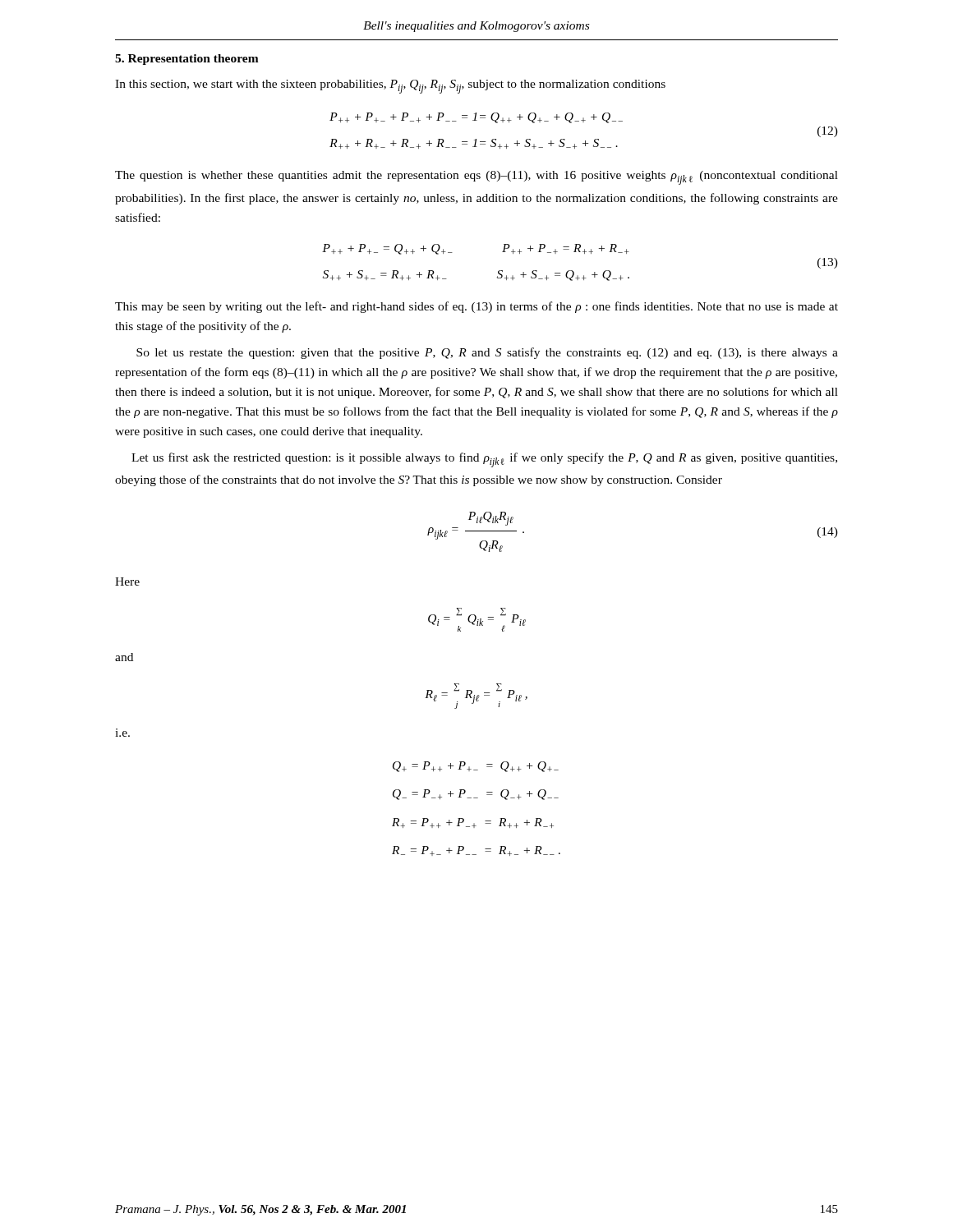
Task: Locate the formula that opens with "Q+ = P++ + P+− = Q++"
Action: (x=476, y=809)
